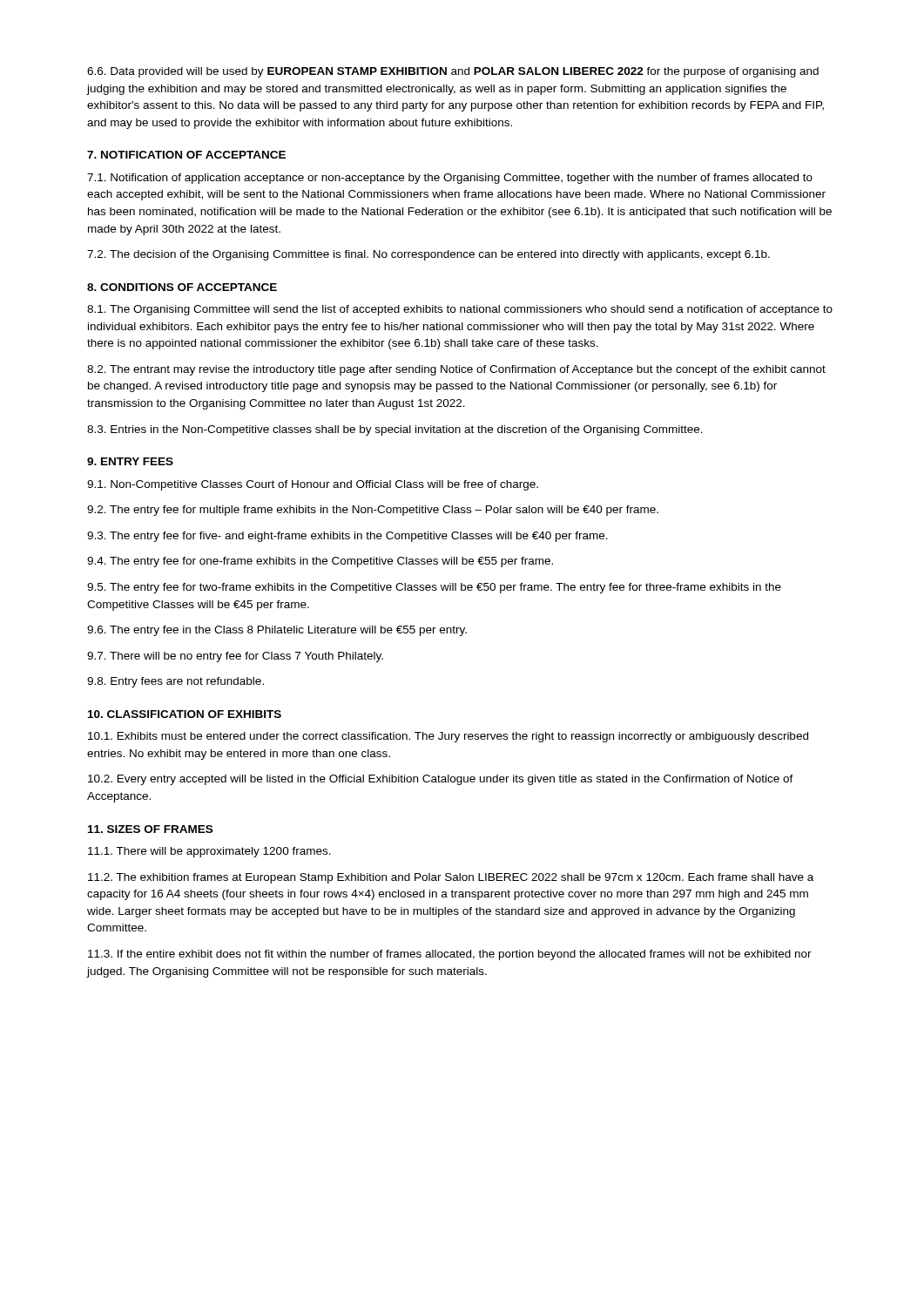The width and height of the screenshot is (924, 1307).
Task: Navigate to the text block starting "2. The entry fee for multiple"
Action: (373, 509)
